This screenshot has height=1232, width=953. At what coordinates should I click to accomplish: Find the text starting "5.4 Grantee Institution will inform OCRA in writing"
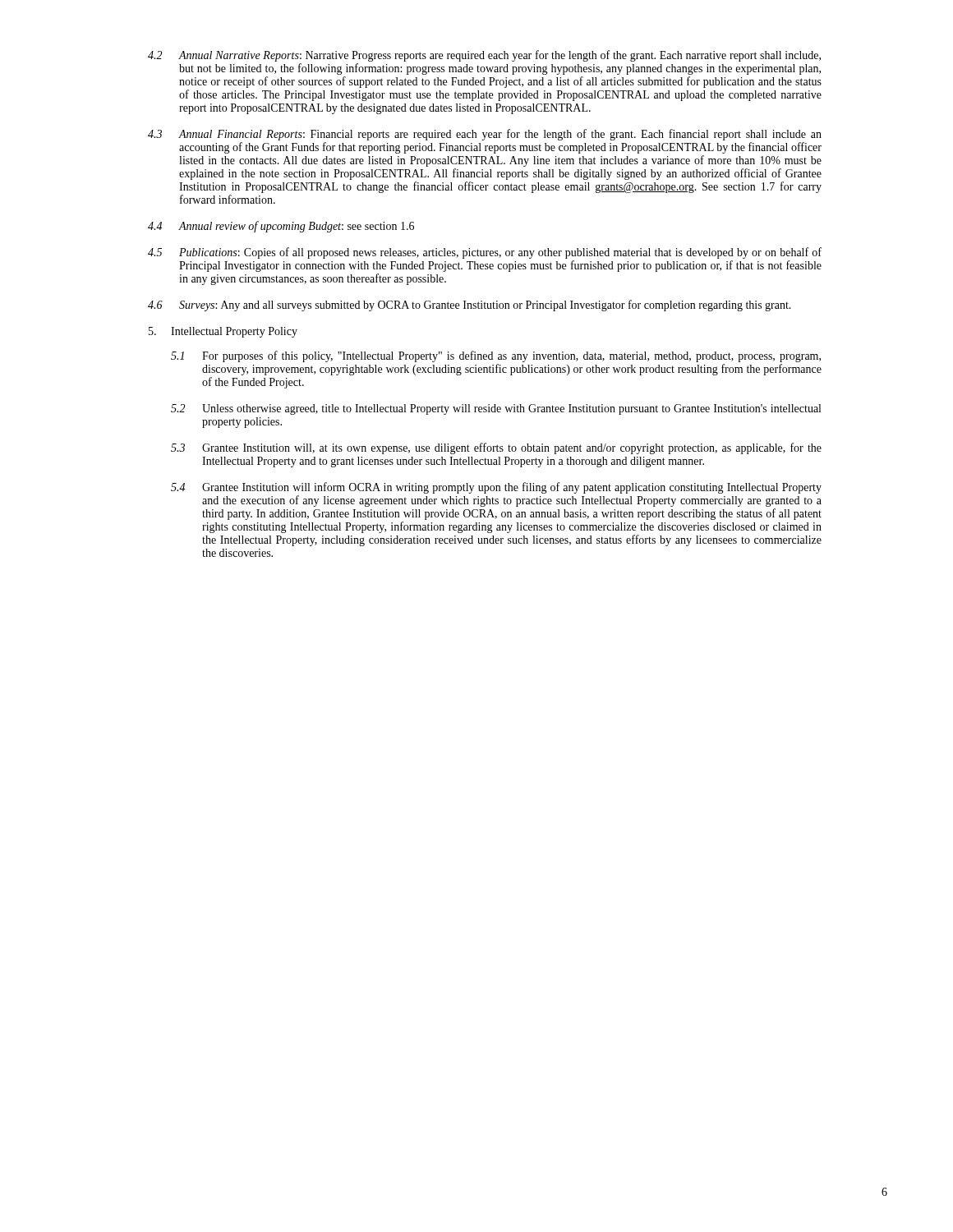click(x=496, y=521)
